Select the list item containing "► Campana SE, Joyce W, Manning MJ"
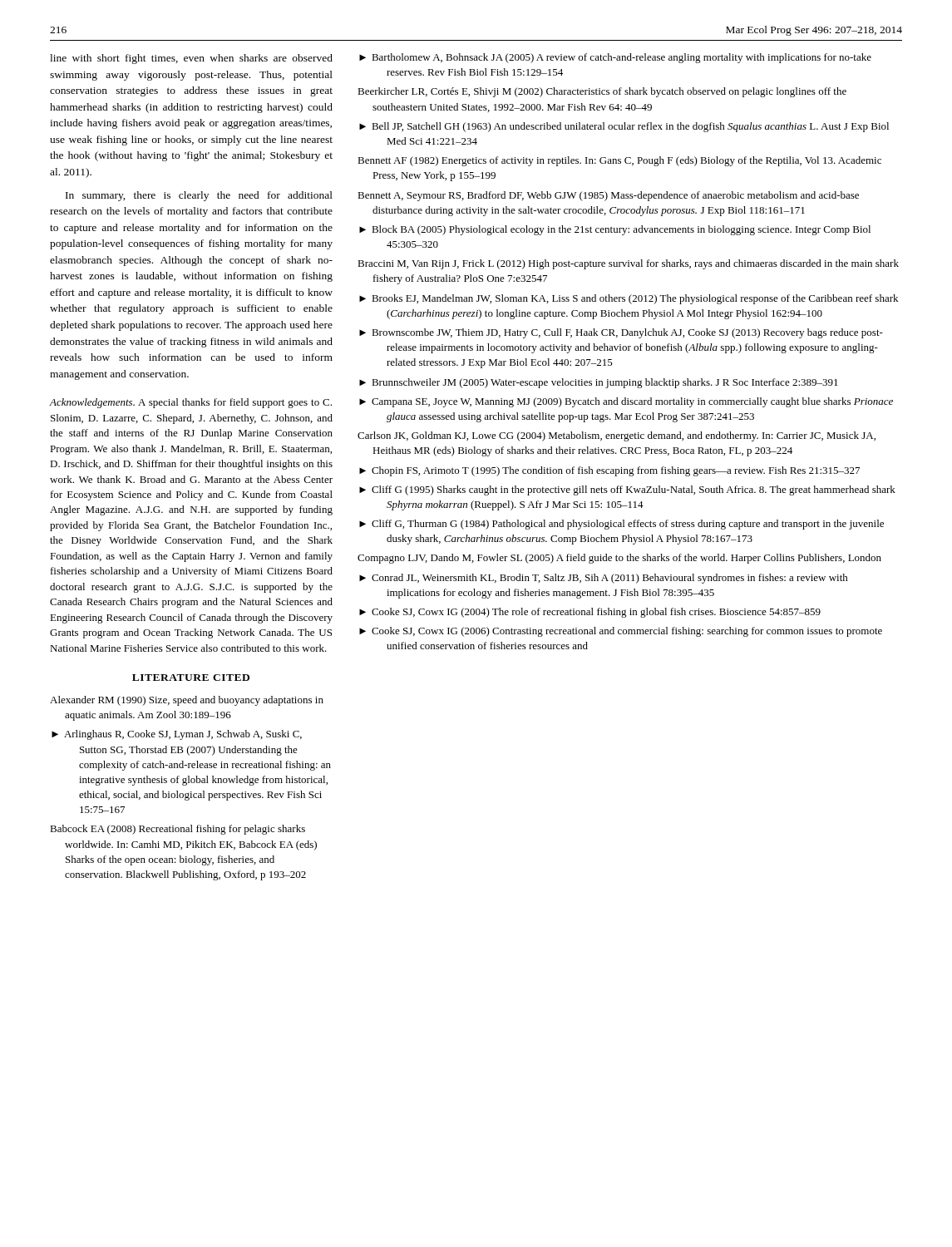Screen dimensions: 1247x952 pos(630,409)
